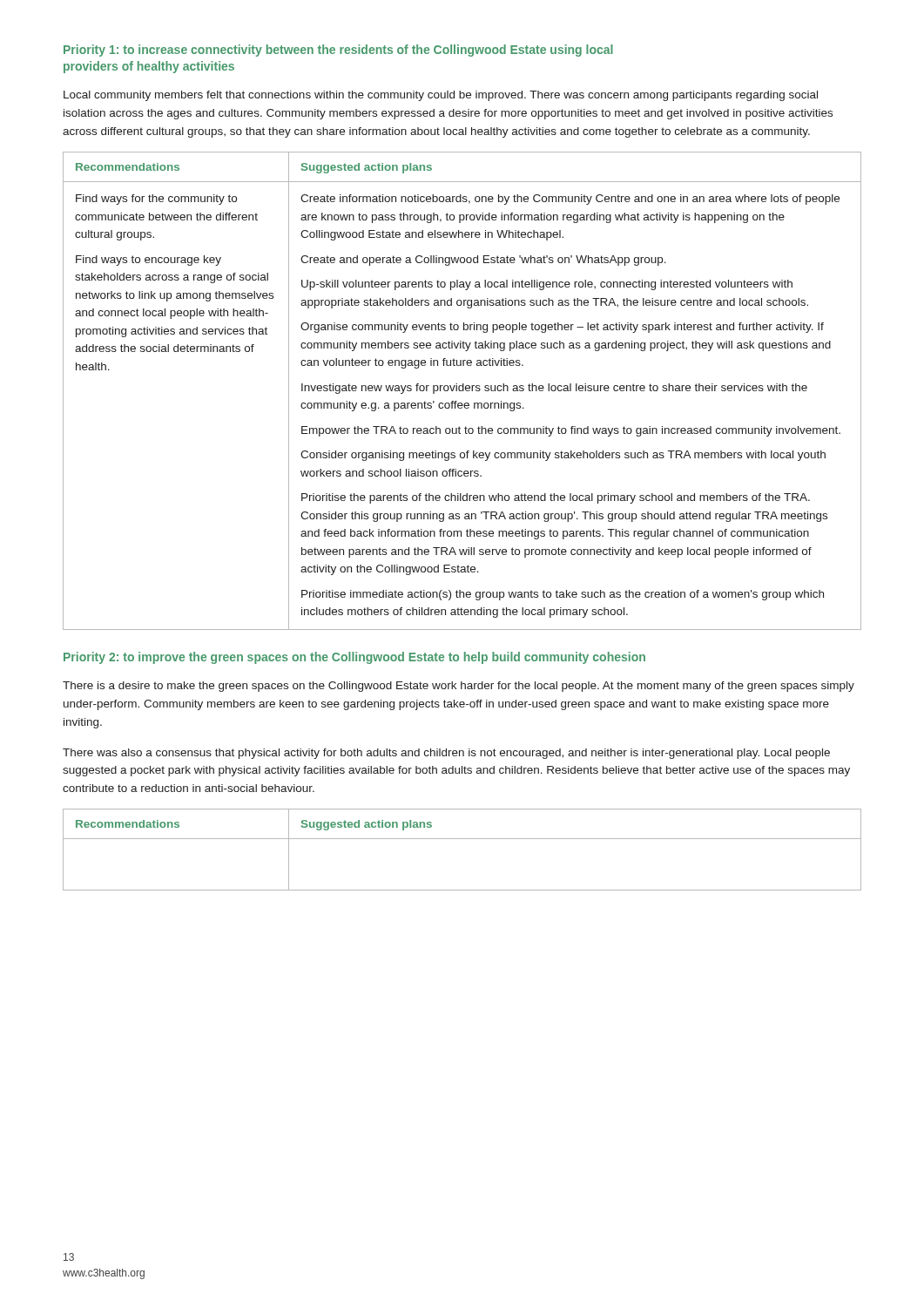Click on the passage starting "Priority 1: to increase connectivity"

point(462,58)
